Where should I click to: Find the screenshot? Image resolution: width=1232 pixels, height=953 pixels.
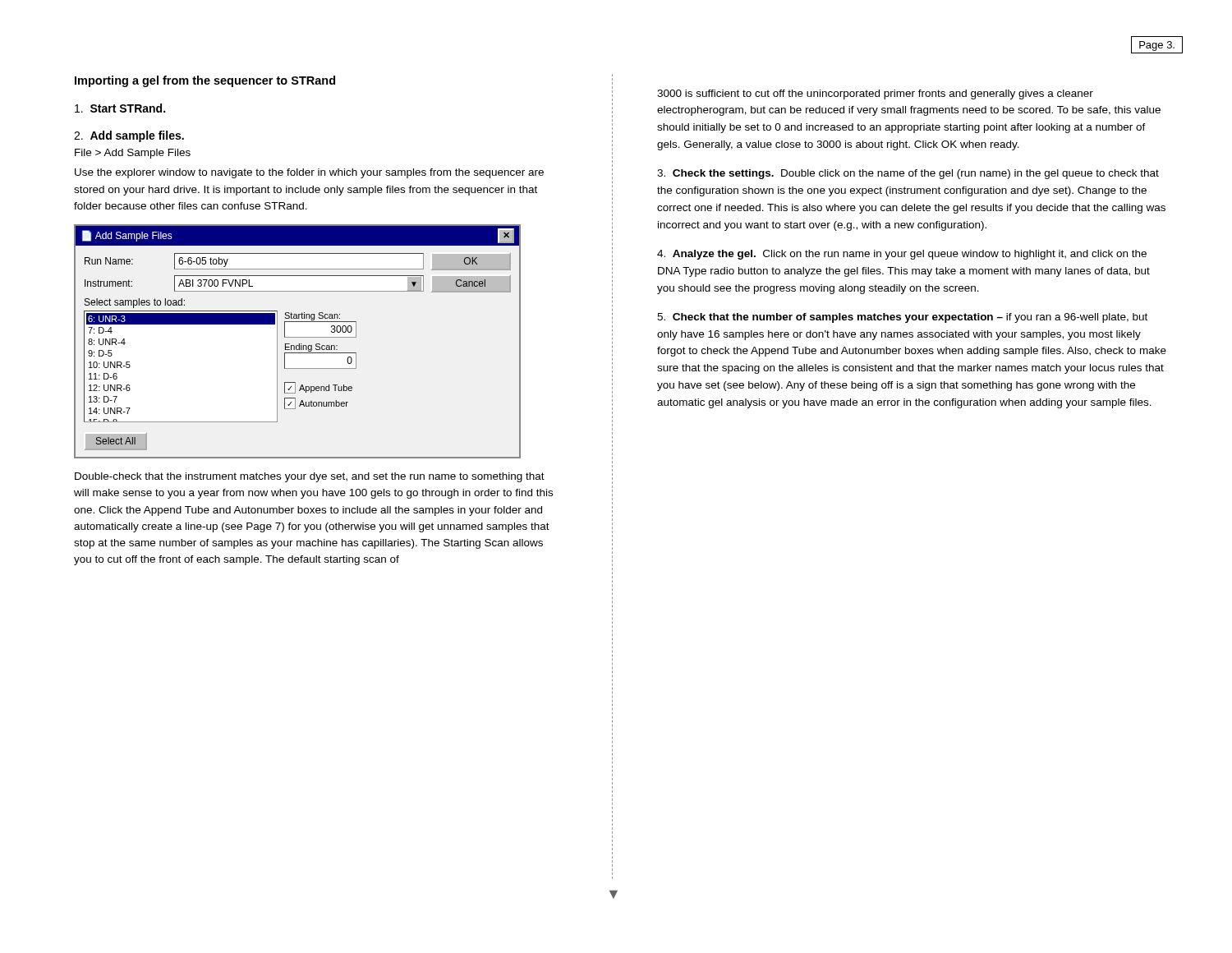click(x=316, y=341)
